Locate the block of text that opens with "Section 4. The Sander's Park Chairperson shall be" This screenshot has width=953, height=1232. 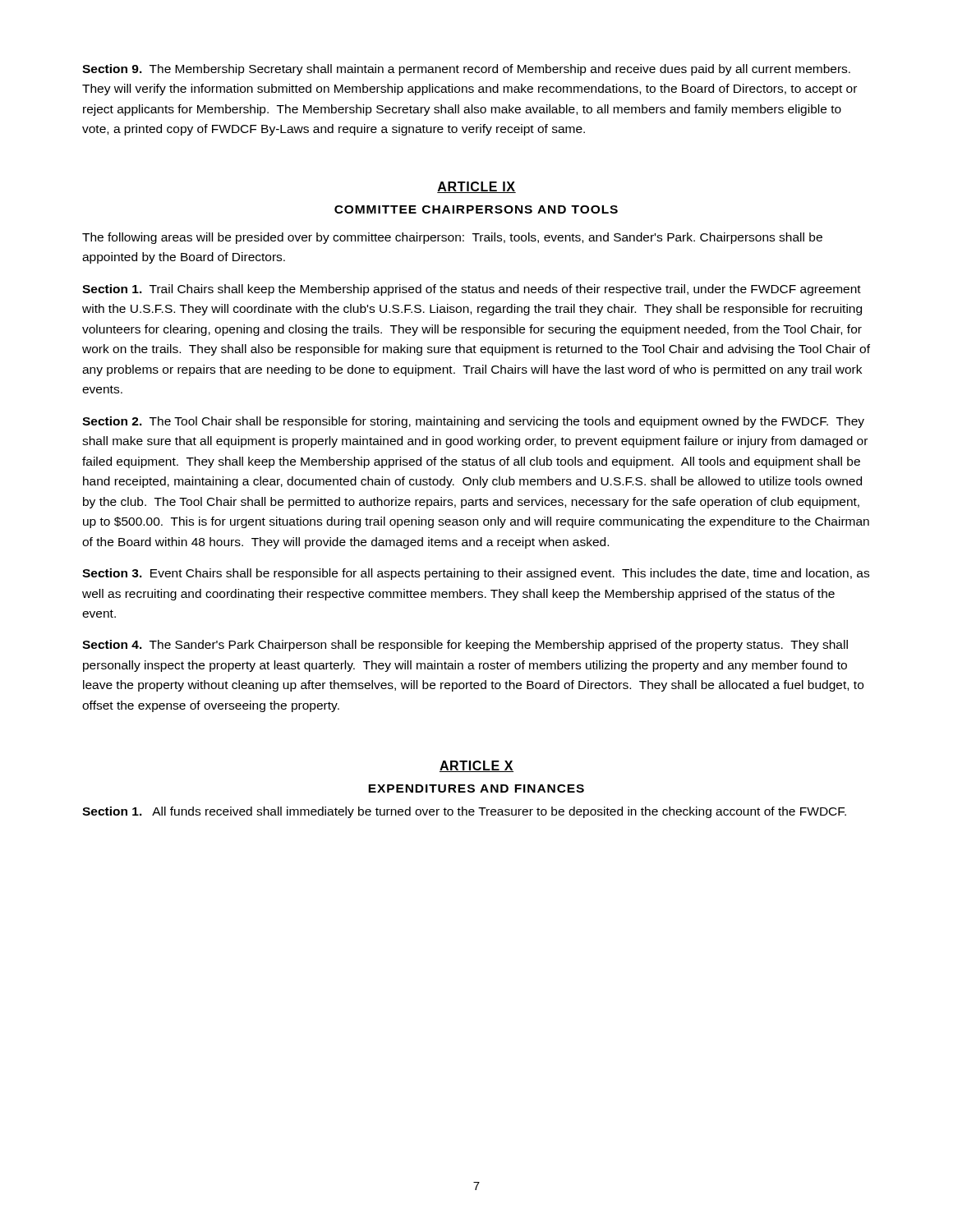point(473,675)
